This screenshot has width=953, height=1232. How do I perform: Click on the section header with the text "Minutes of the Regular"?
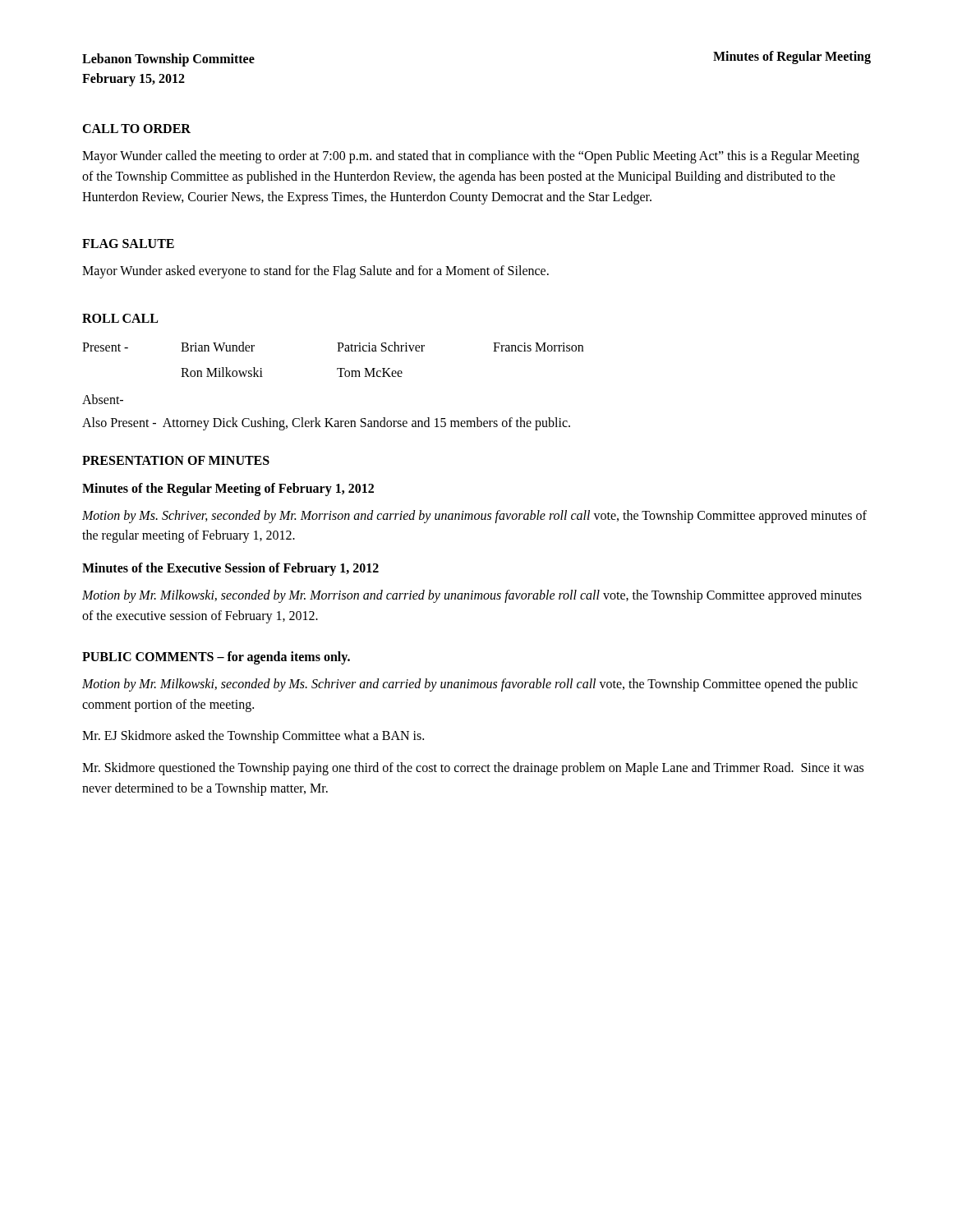click(228, 488)
